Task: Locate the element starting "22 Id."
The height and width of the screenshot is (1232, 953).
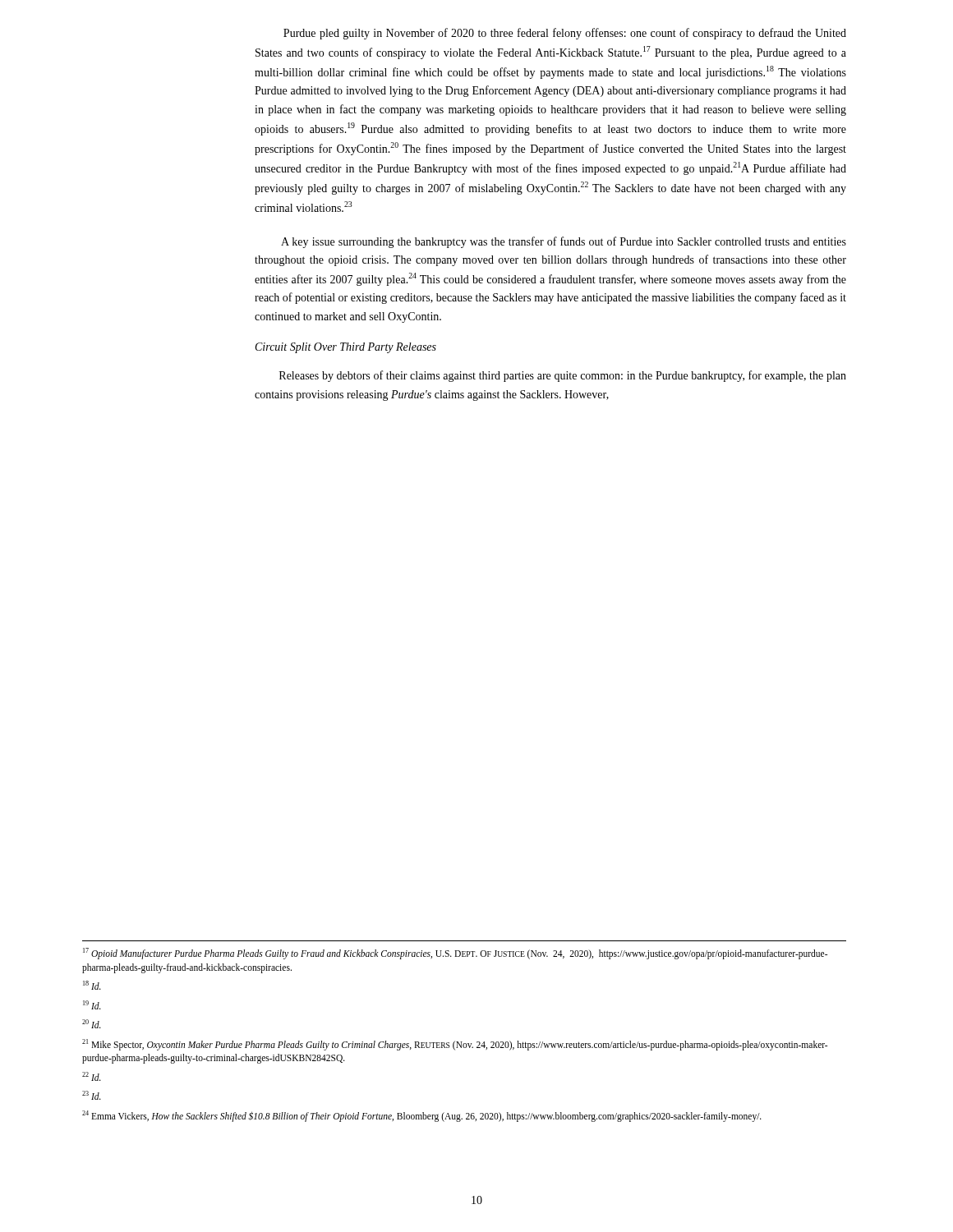Action: click(x=92, y=1077)
